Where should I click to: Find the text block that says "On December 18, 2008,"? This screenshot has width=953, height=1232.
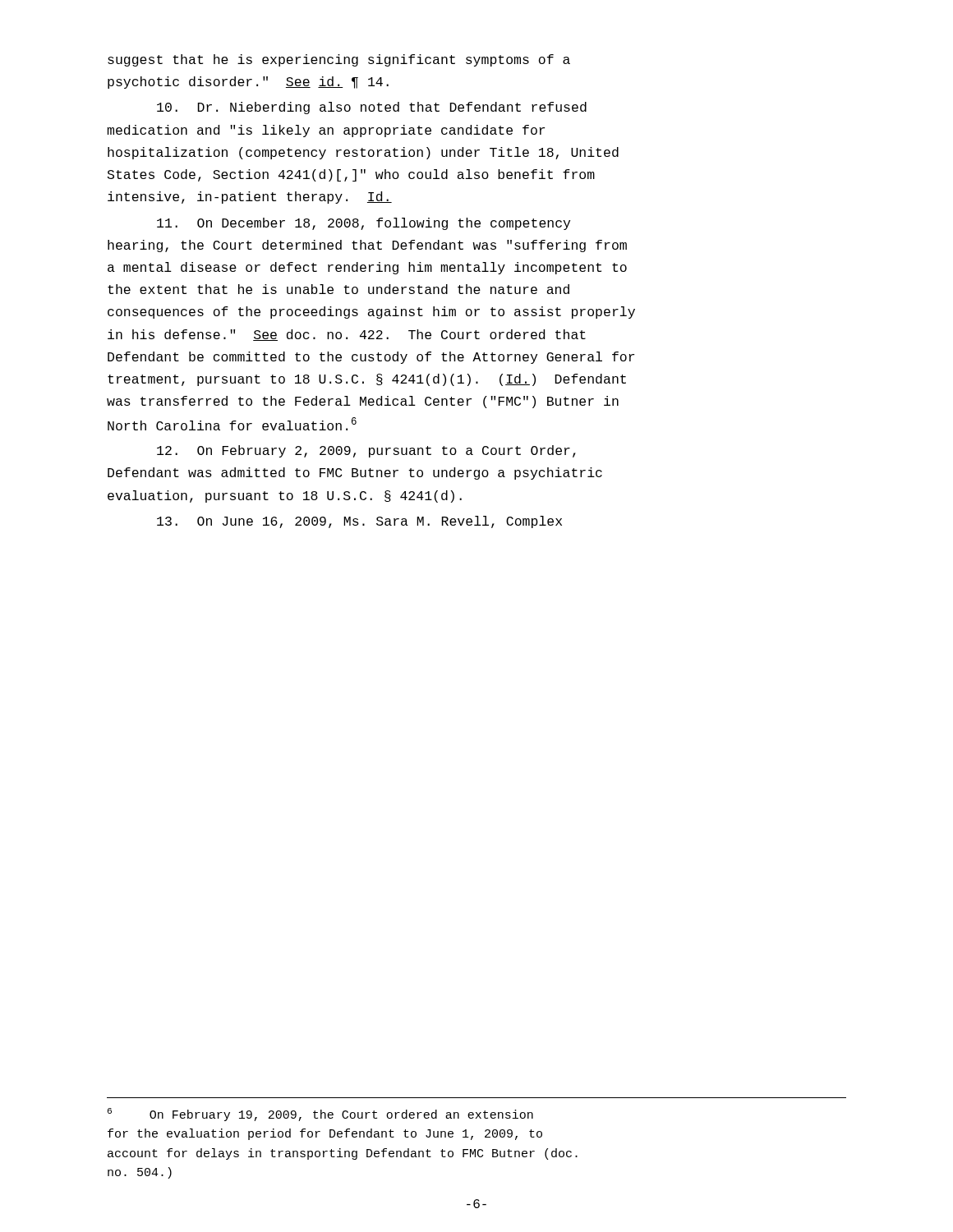371,325
